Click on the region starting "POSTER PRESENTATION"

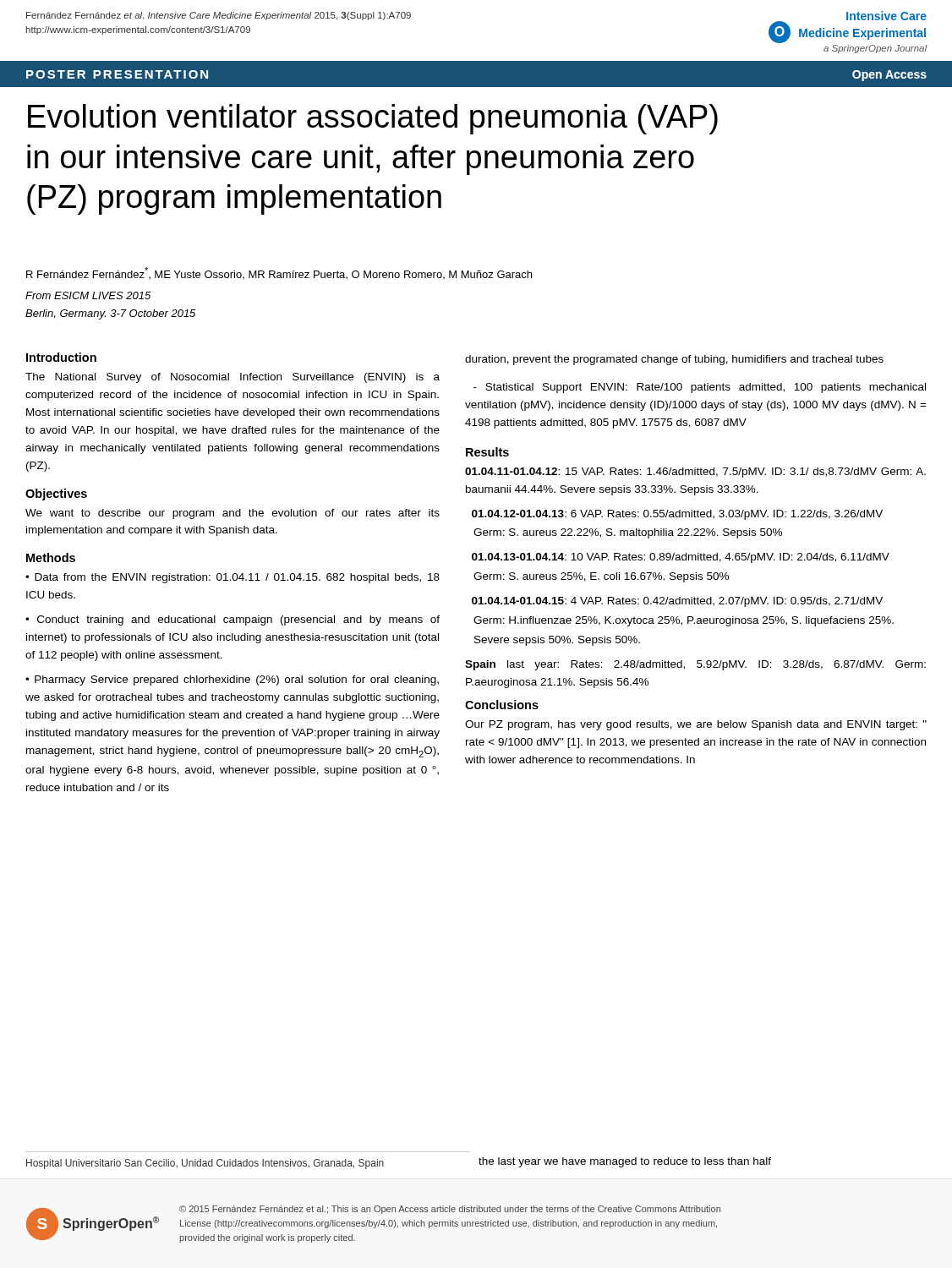click(x=118, y=74)
